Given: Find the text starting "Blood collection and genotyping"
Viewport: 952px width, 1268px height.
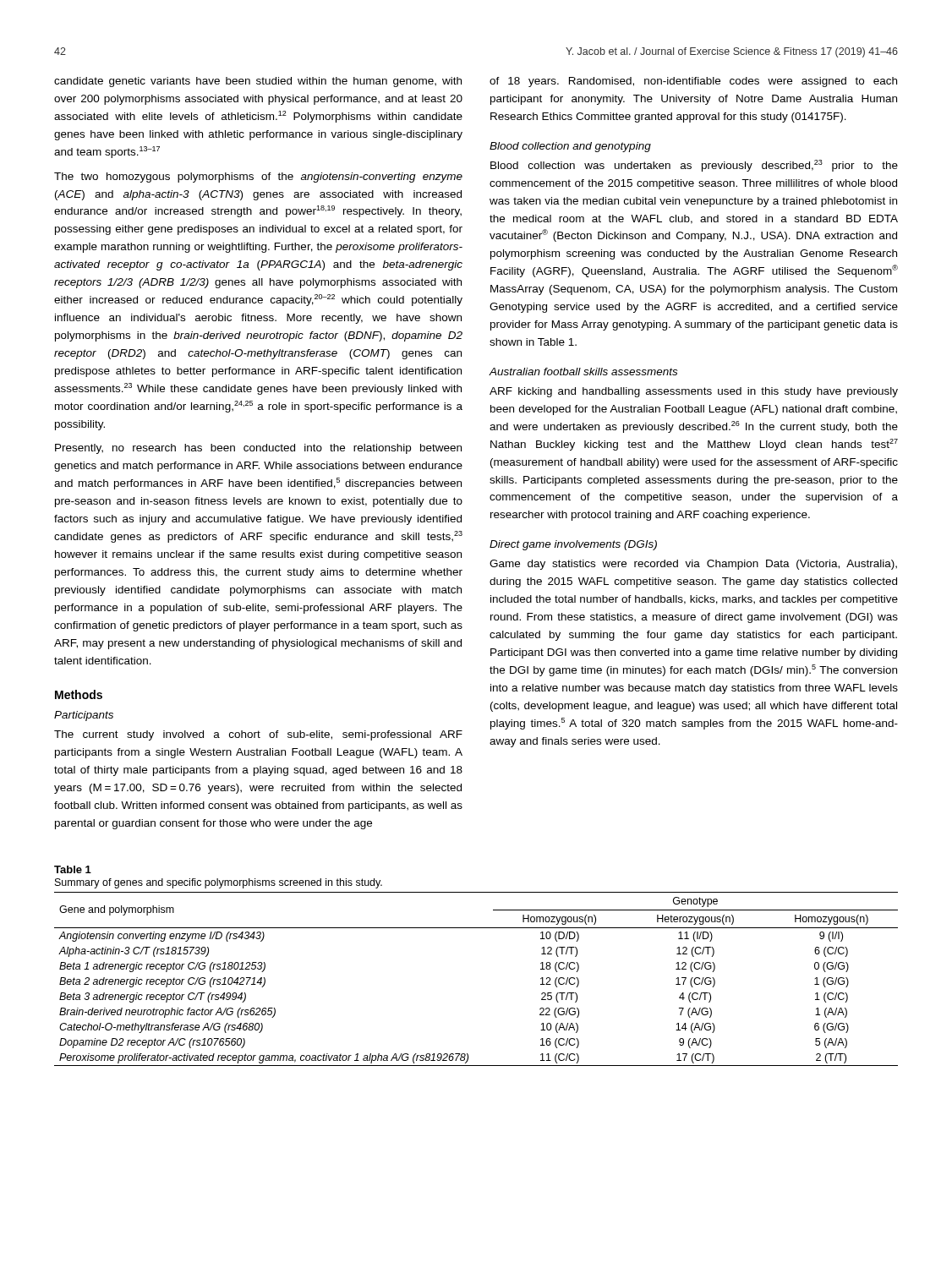Looking at the screenshot, I should pos(570,146).
